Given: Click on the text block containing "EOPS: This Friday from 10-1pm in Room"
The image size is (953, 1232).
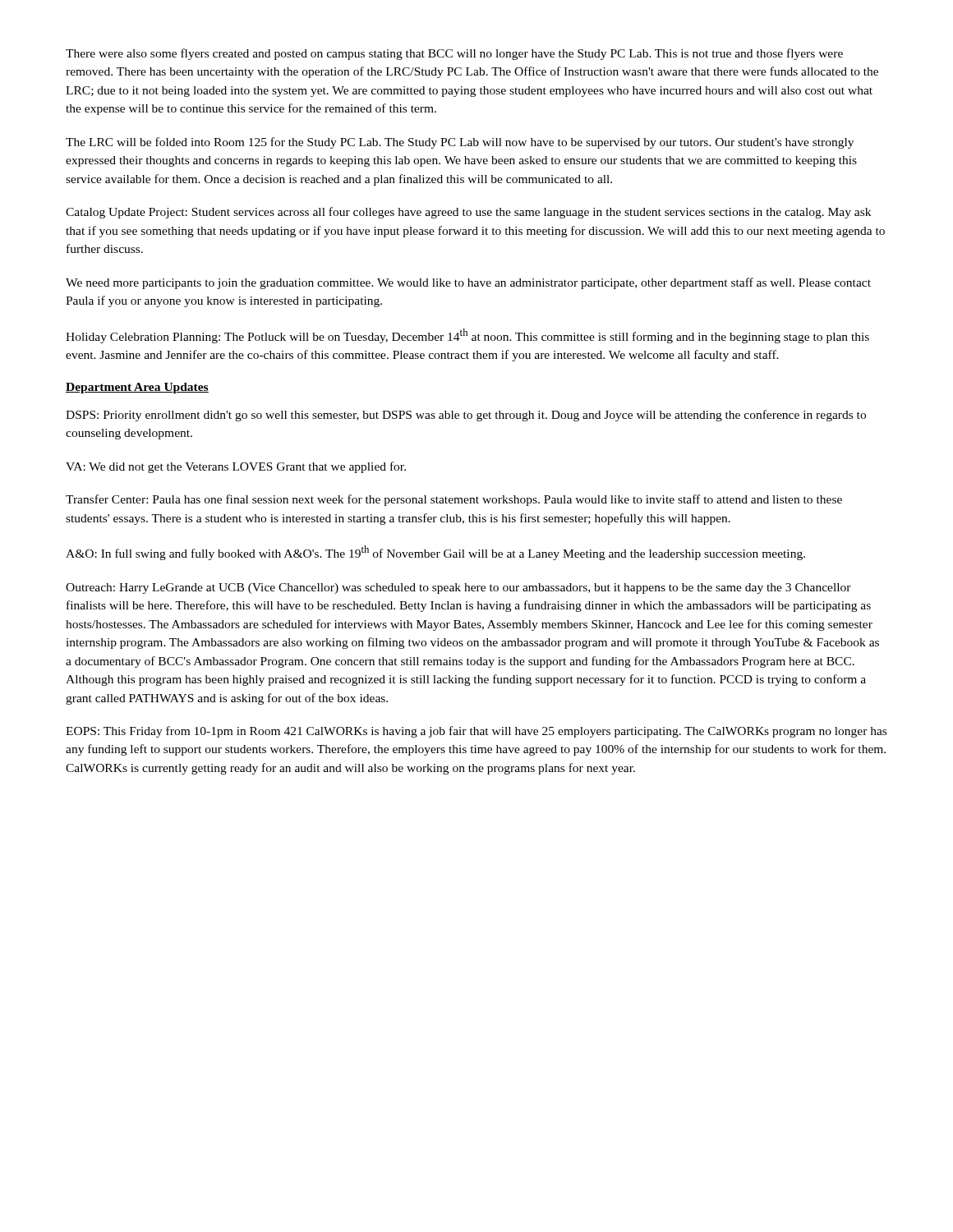Looking at the screenshot, I should tap(476, 749).
